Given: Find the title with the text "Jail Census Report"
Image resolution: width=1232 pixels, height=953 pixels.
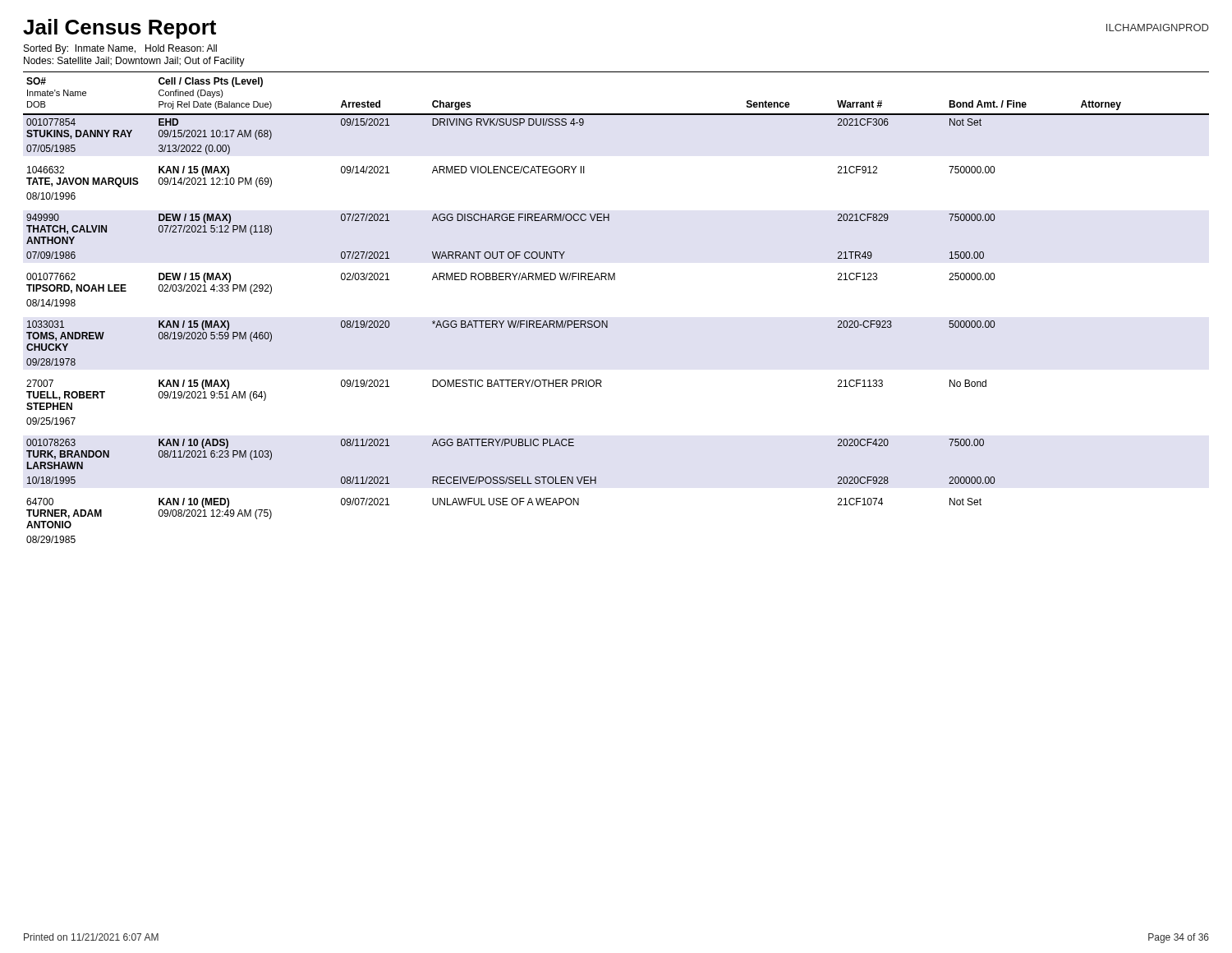Looking at the screenshot, I should [120, 27].
